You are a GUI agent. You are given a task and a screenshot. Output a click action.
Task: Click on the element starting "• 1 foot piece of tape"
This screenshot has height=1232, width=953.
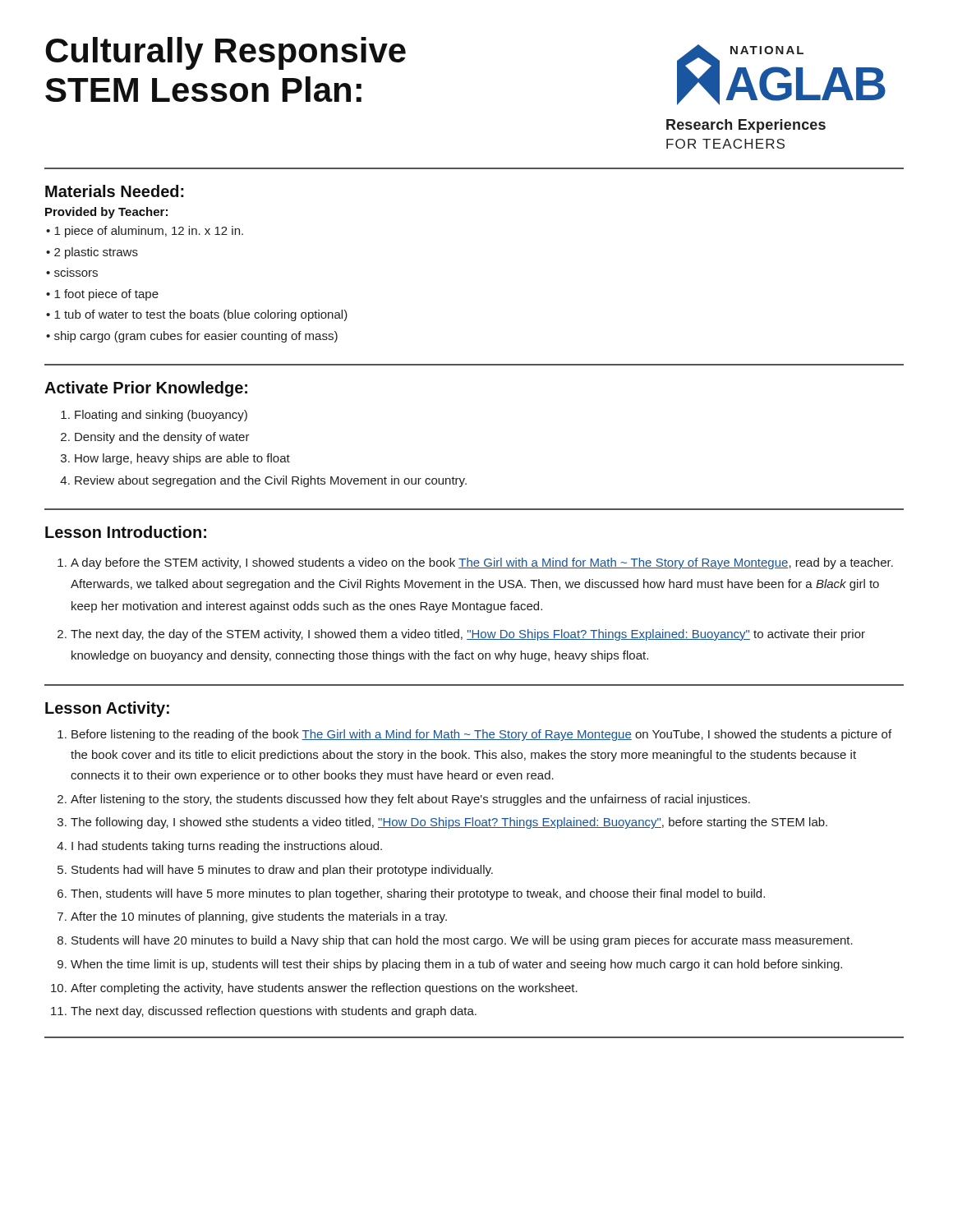click(x=102, y=293)
